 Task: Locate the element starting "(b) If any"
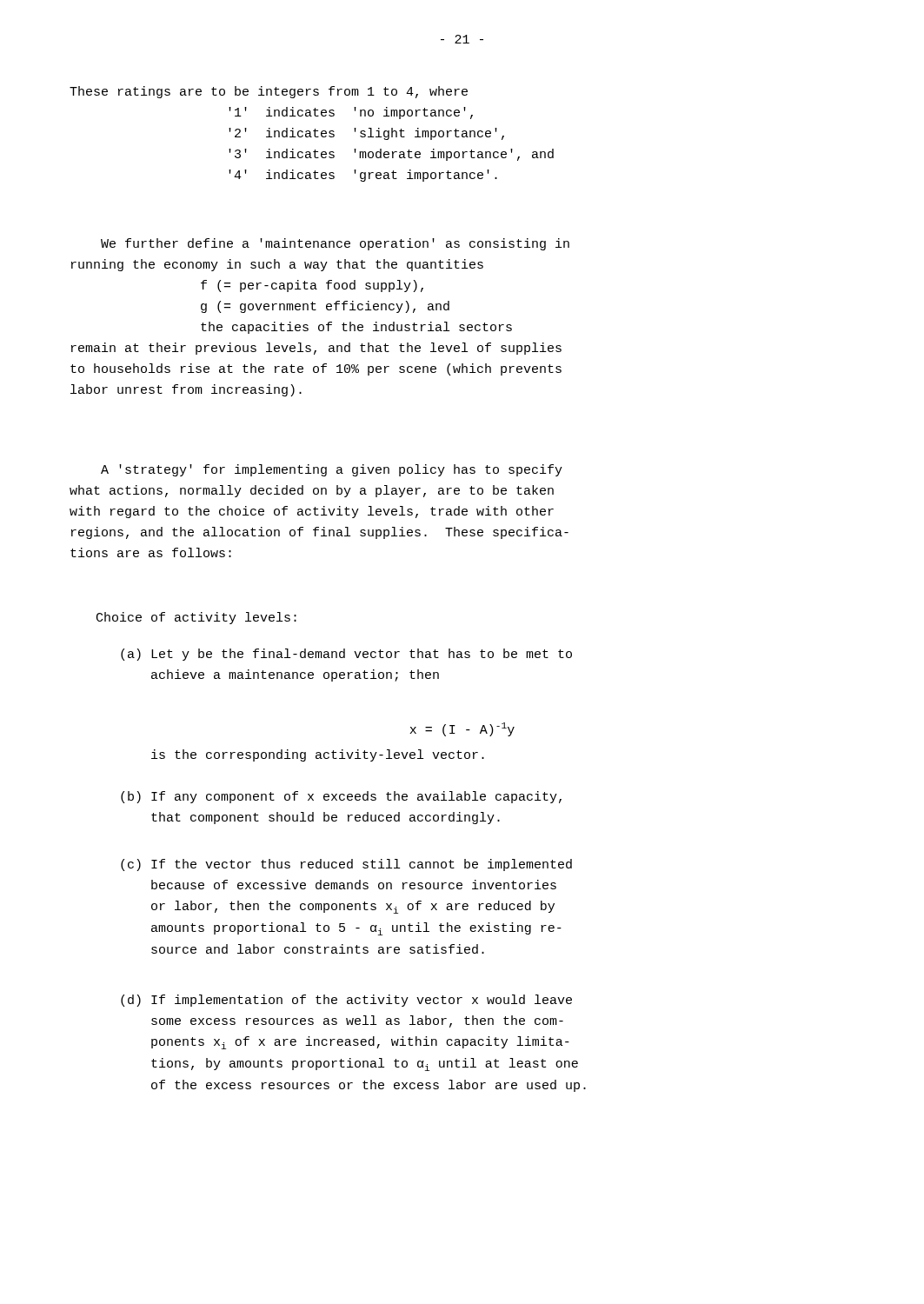click(330, 808)
